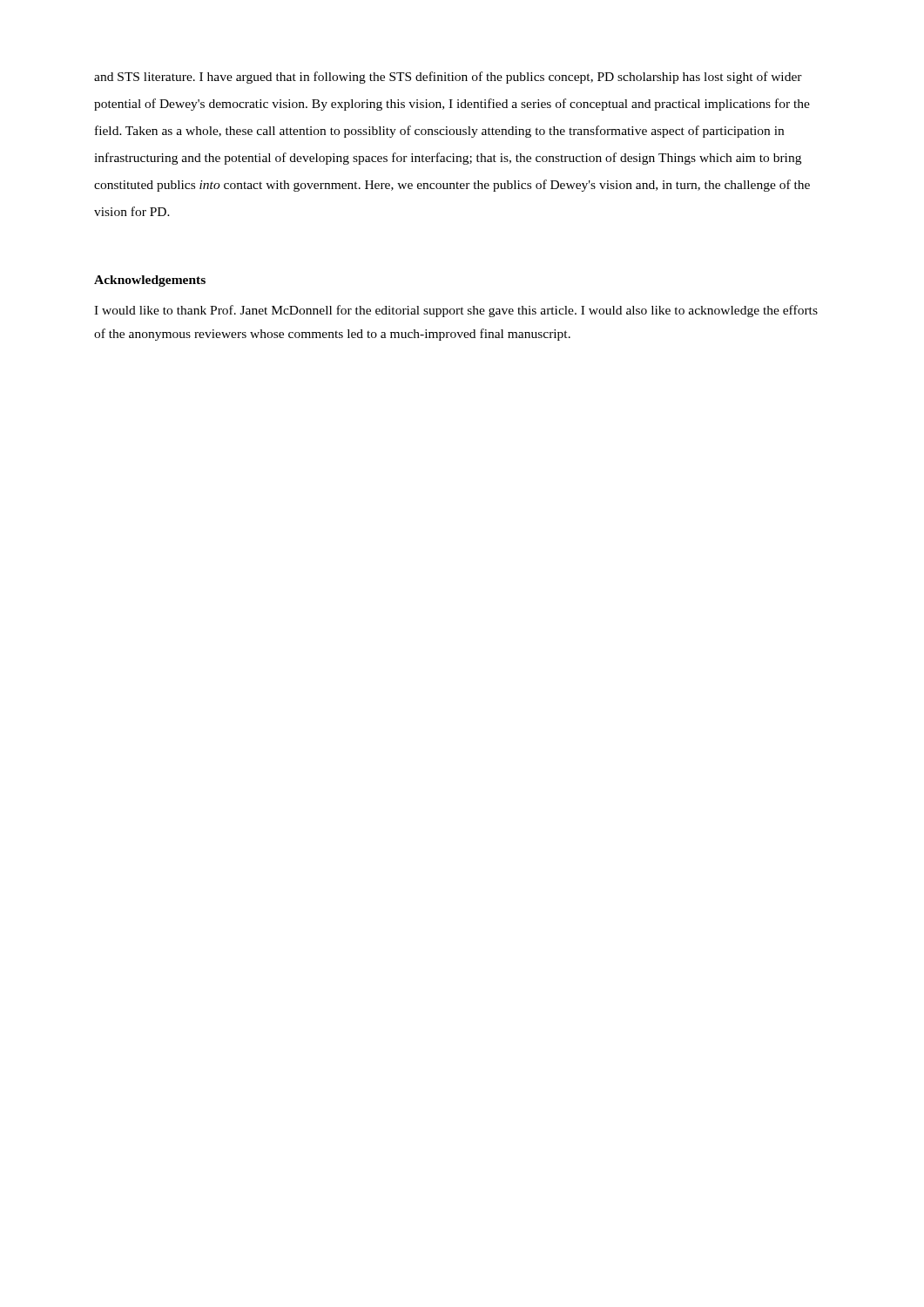This screenshot has width=924, height=1307.
Task: Click the section header
Action: [150, 279]
